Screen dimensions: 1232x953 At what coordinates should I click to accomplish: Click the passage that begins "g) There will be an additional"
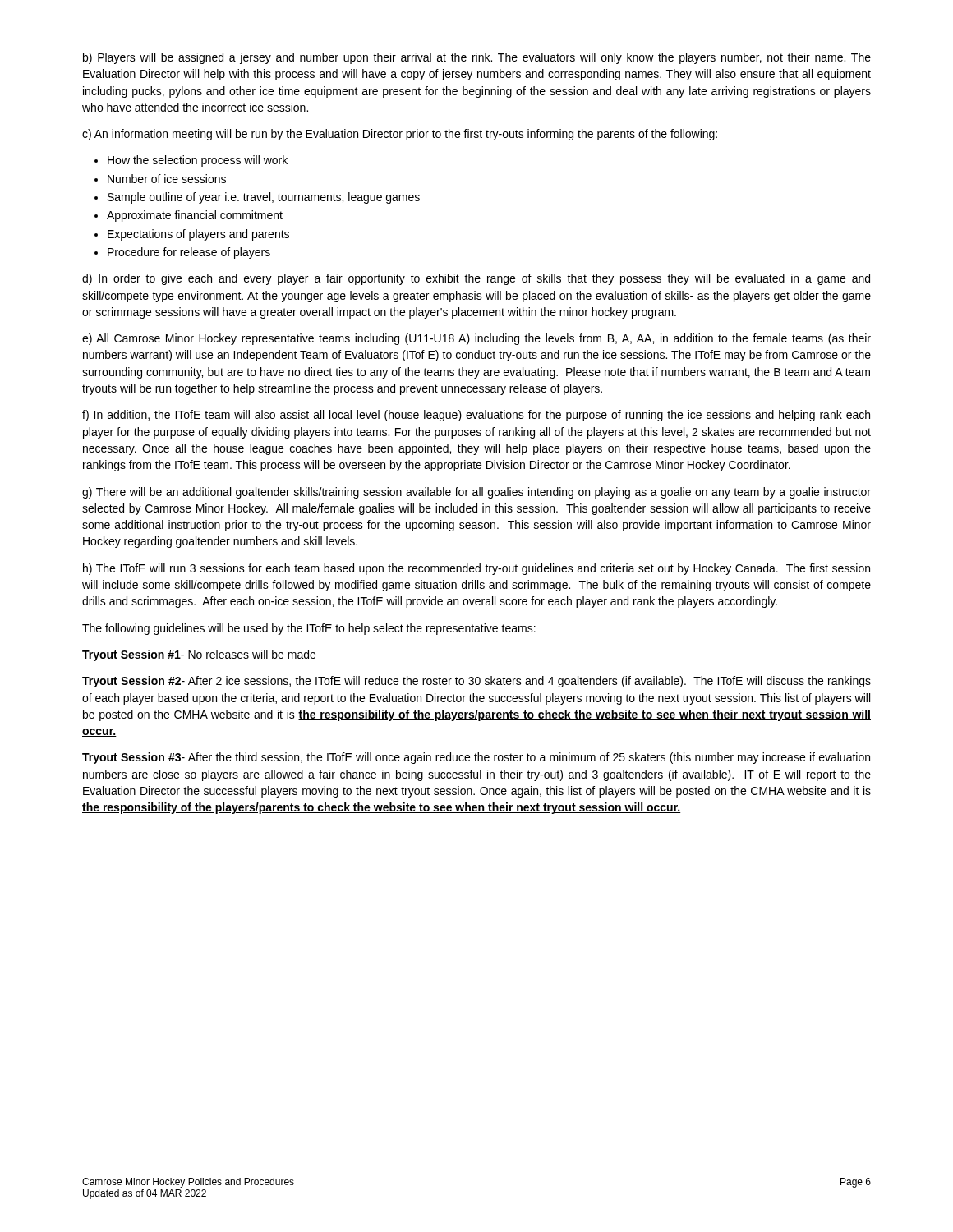(x=476, y=517)
